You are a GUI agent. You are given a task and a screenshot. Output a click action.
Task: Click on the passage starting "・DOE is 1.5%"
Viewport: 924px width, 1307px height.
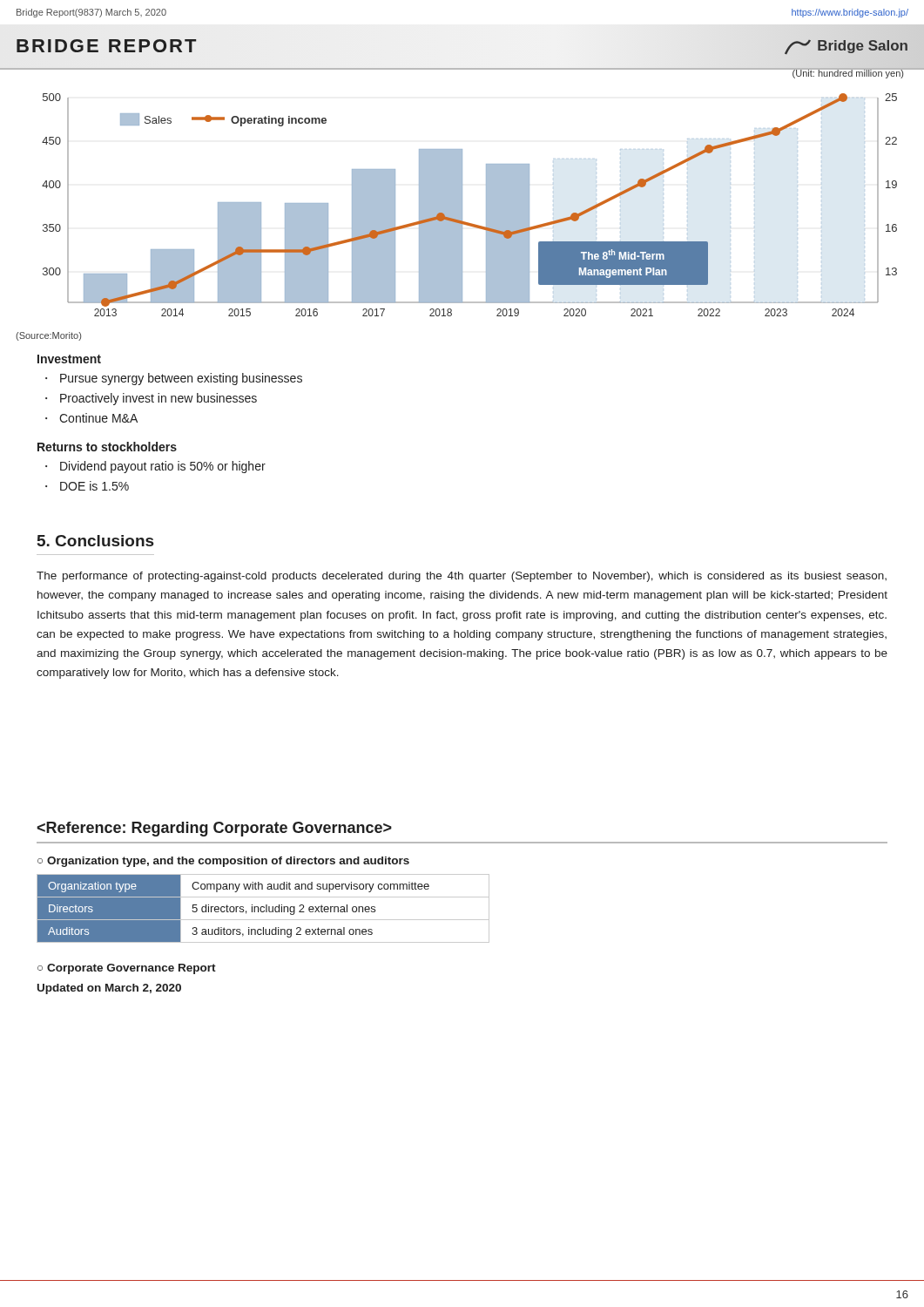[85, 487]
